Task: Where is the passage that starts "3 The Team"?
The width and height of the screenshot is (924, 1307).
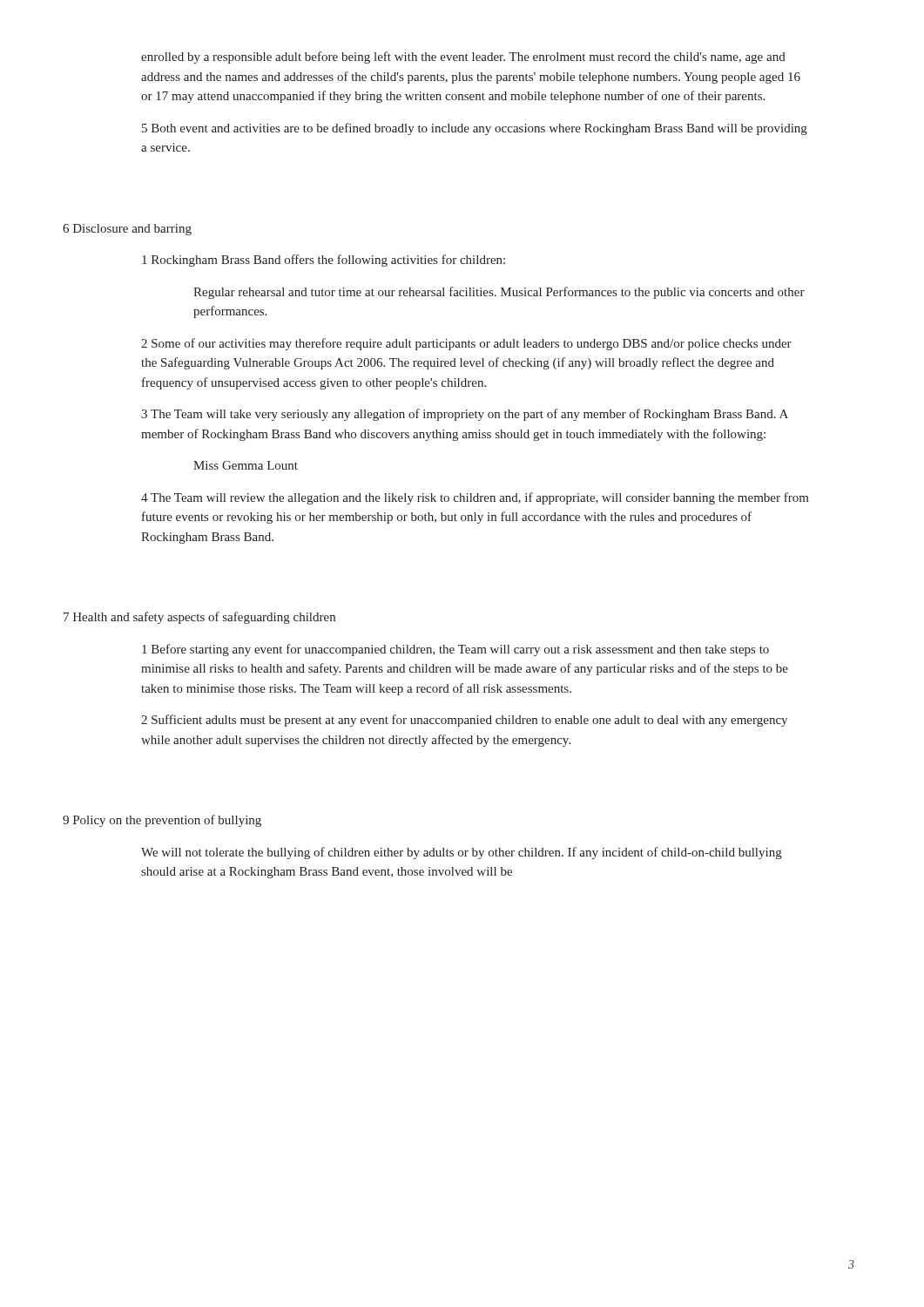Action: 475,424
